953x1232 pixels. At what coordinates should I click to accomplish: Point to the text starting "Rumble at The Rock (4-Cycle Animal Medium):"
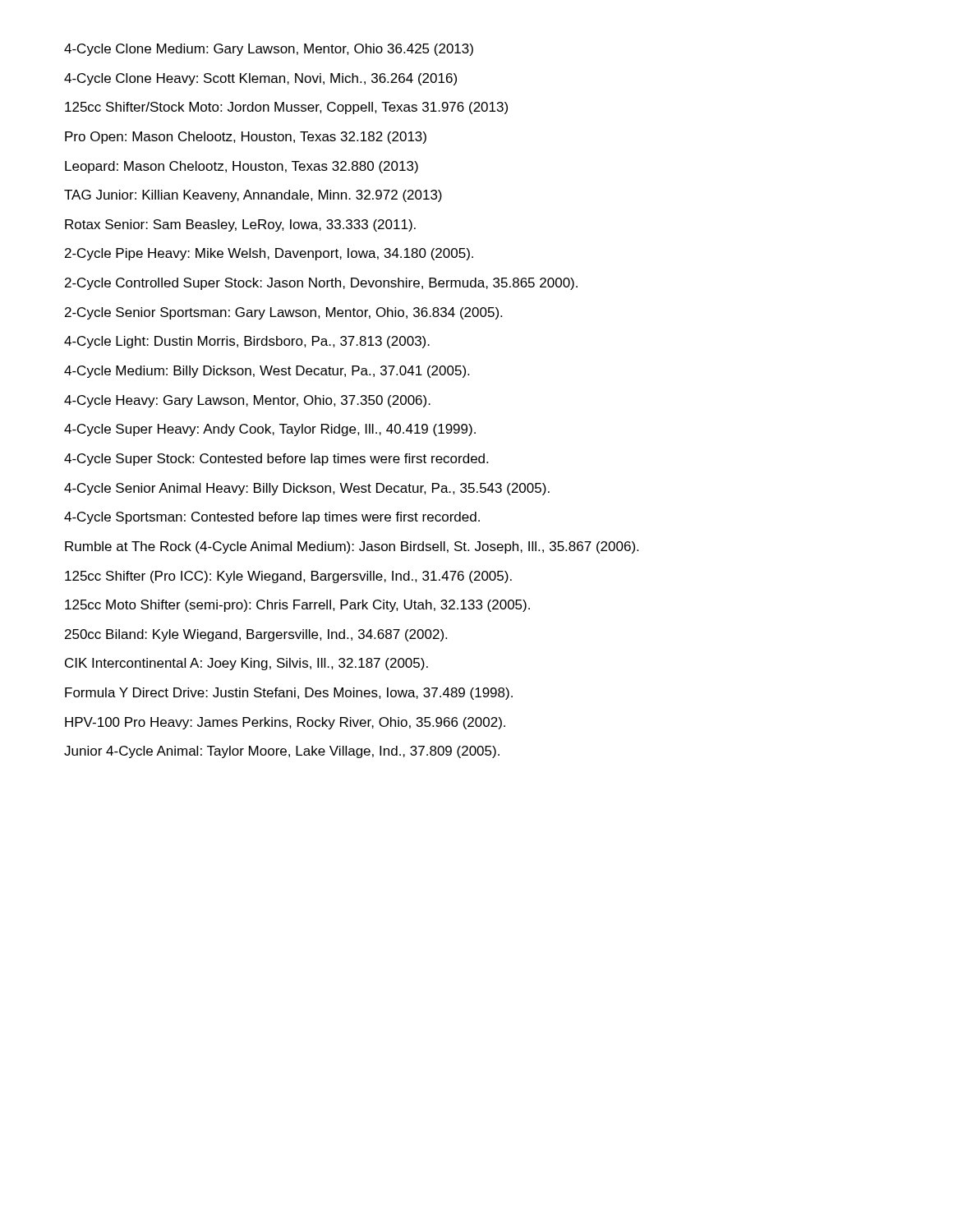[352, 547]
